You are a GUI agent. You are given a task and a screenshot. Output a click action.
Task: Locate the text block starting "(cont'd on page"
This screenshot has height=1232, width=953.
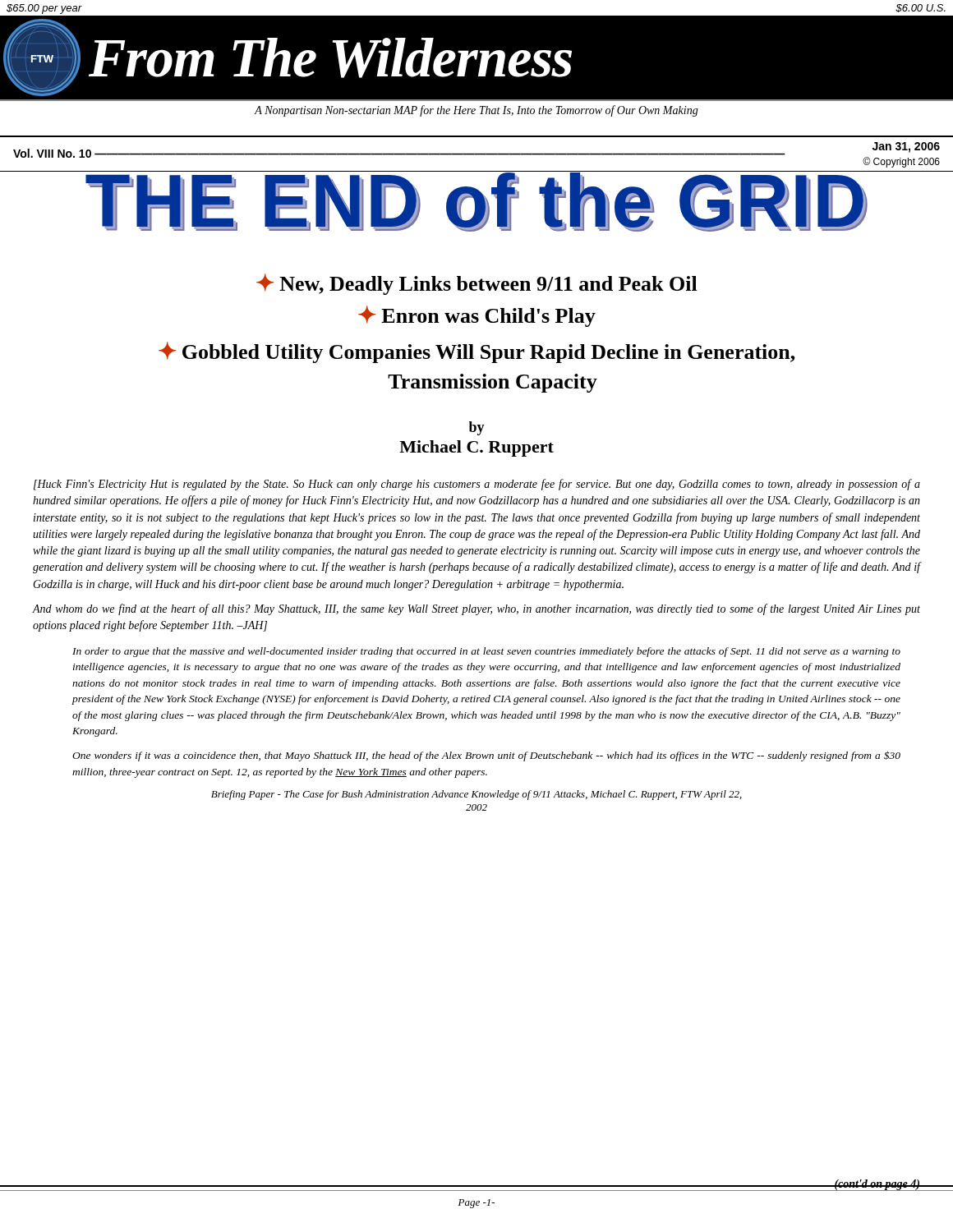tap(877, 1184)
